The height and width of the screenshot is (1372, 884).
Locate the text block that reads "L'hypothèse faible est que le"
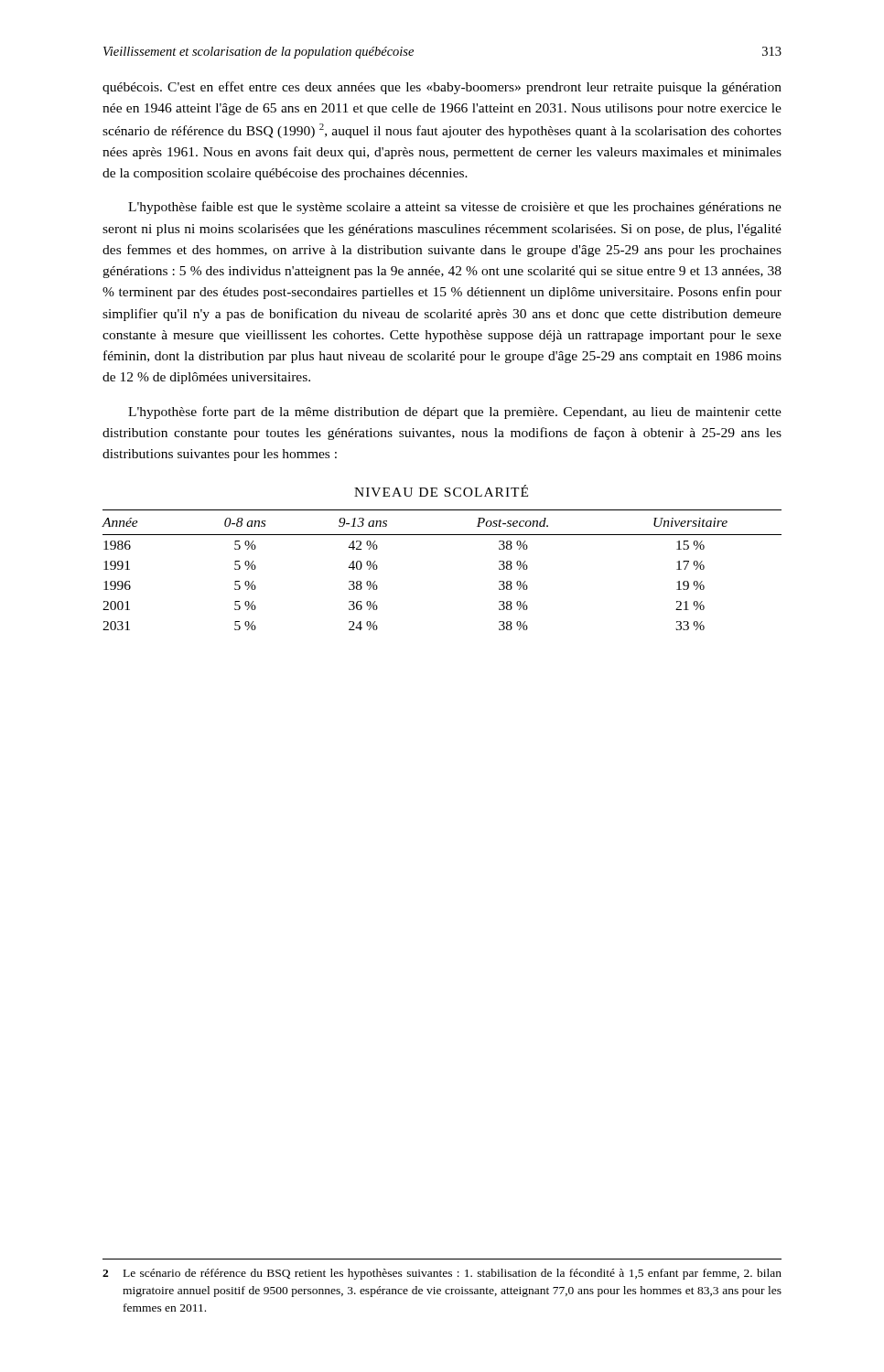[x=442, y=292]
